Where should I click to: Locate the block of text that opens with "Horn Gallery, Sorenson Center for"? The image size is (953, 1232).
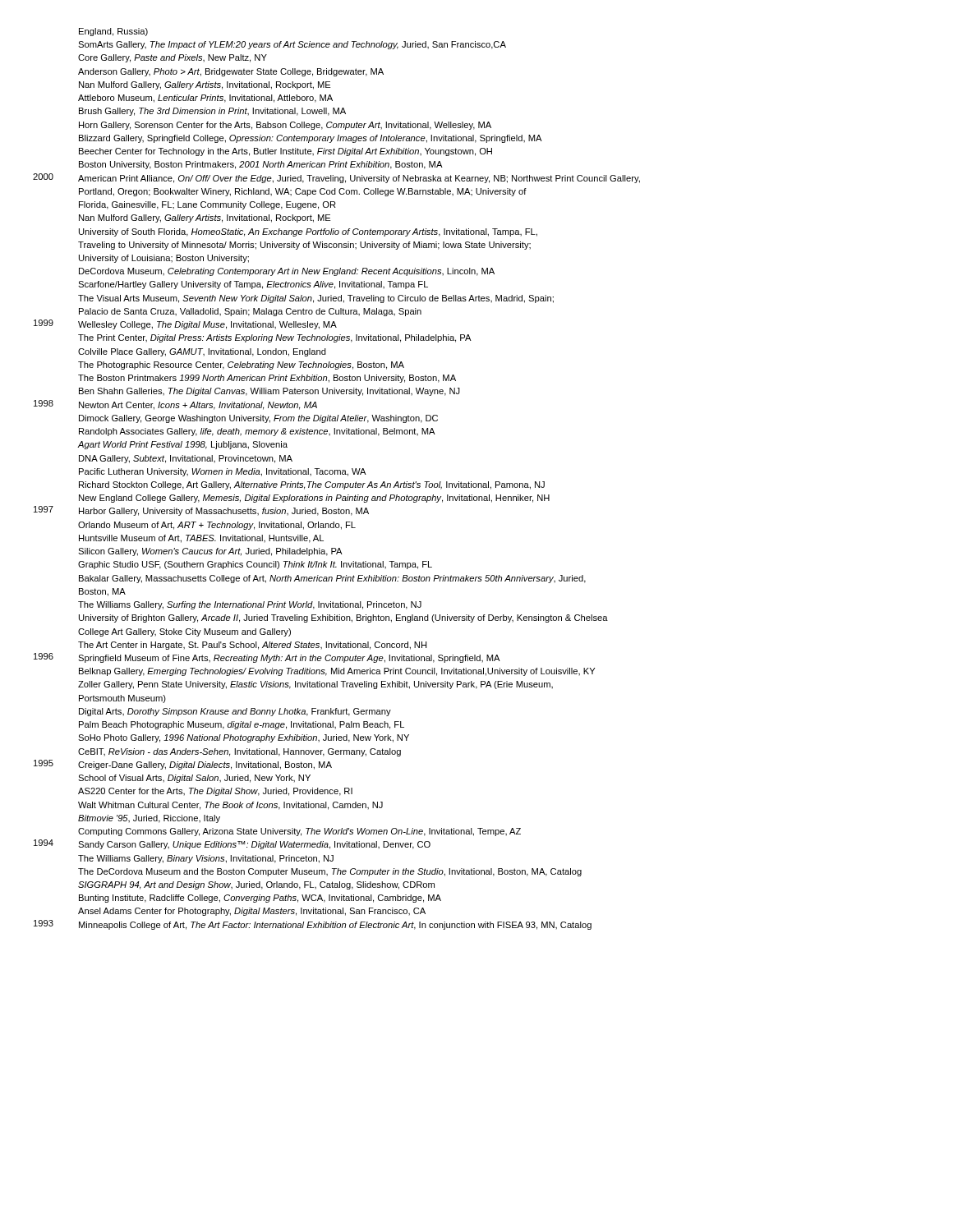(285, 125)
